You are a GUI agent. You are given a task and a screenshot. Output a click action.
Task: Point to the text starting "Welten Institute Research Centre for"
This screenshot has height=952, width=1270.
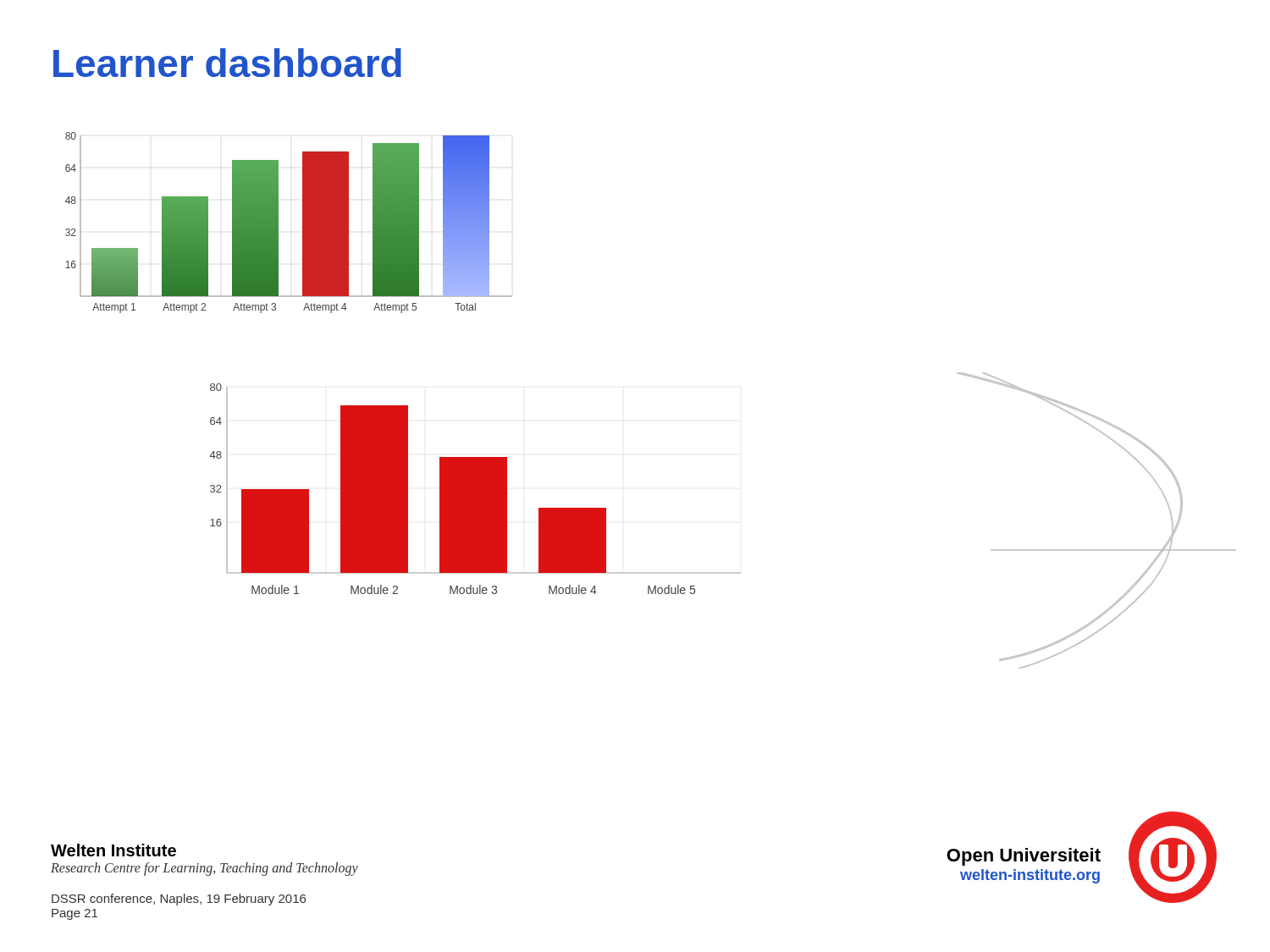204,859
